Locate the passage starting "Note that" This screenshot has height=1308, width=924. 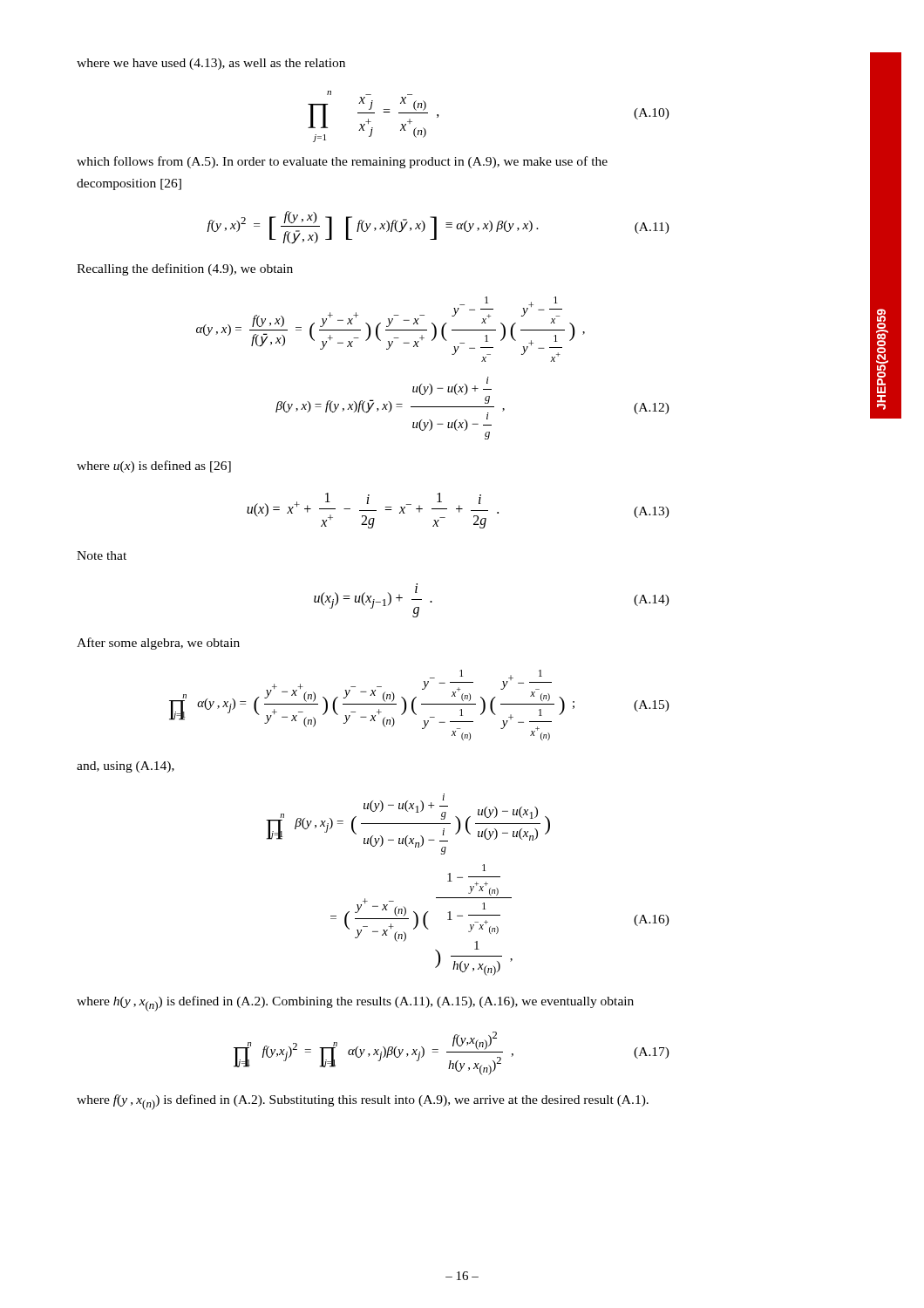tap(102, 555)
